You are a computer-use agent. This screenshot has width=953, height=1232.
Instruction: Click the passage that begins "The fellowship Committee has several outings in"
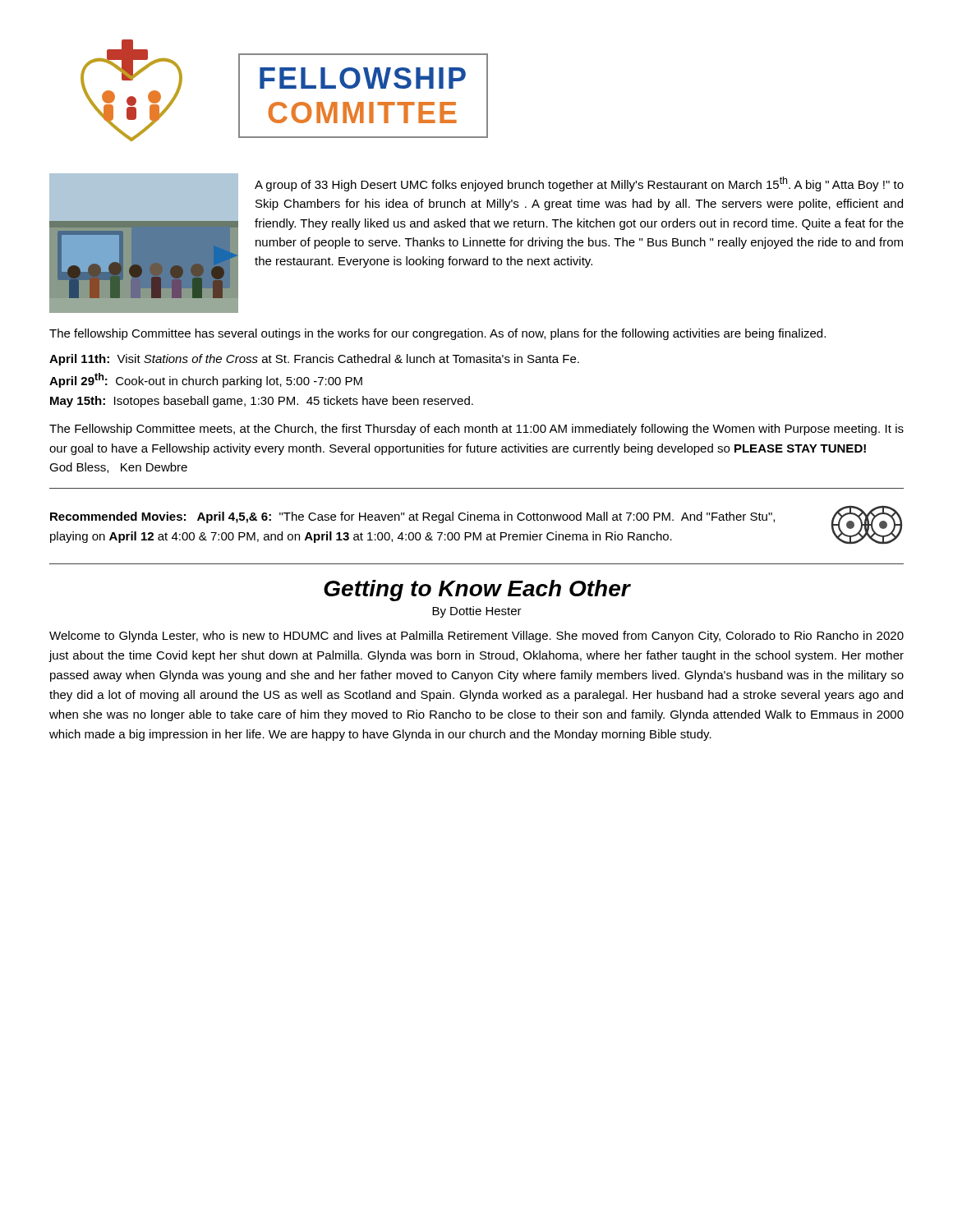pyautogui.click(x=438, y=333)
